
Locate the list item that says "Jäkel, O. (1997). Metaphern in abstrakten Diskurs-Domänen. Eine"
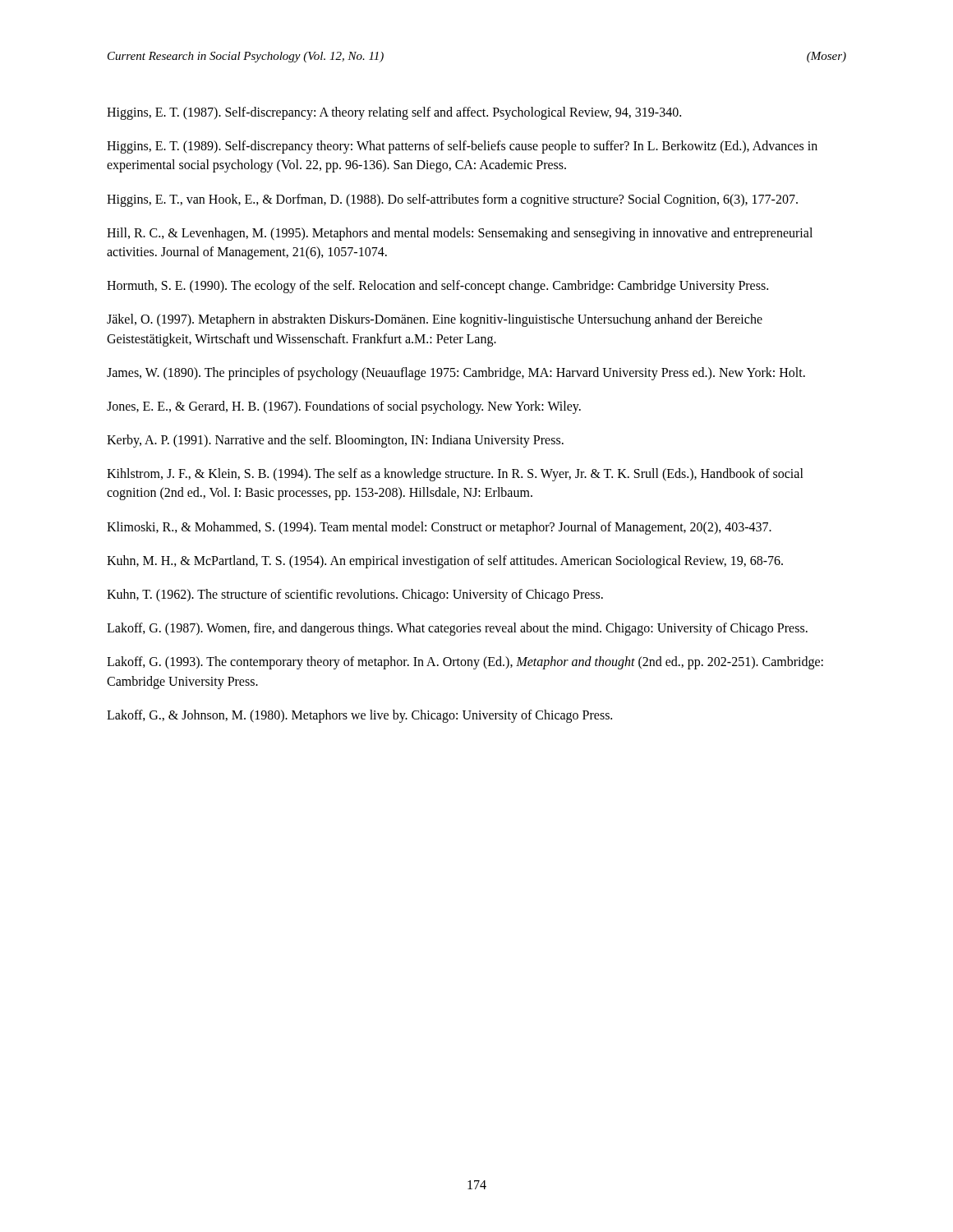pos(435,329)
